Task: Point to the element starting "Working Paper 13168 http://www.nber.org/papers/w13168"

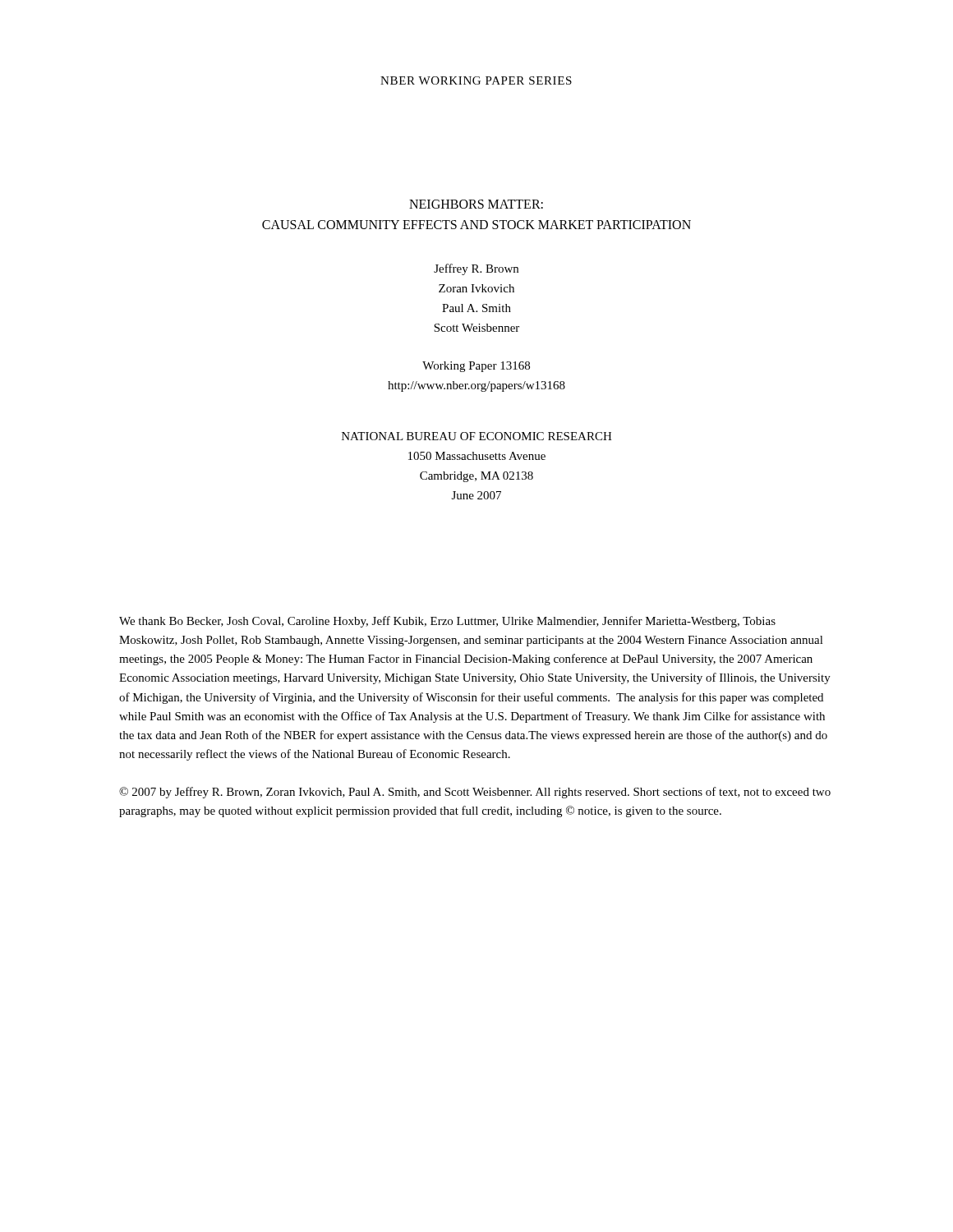Action: 476,375
